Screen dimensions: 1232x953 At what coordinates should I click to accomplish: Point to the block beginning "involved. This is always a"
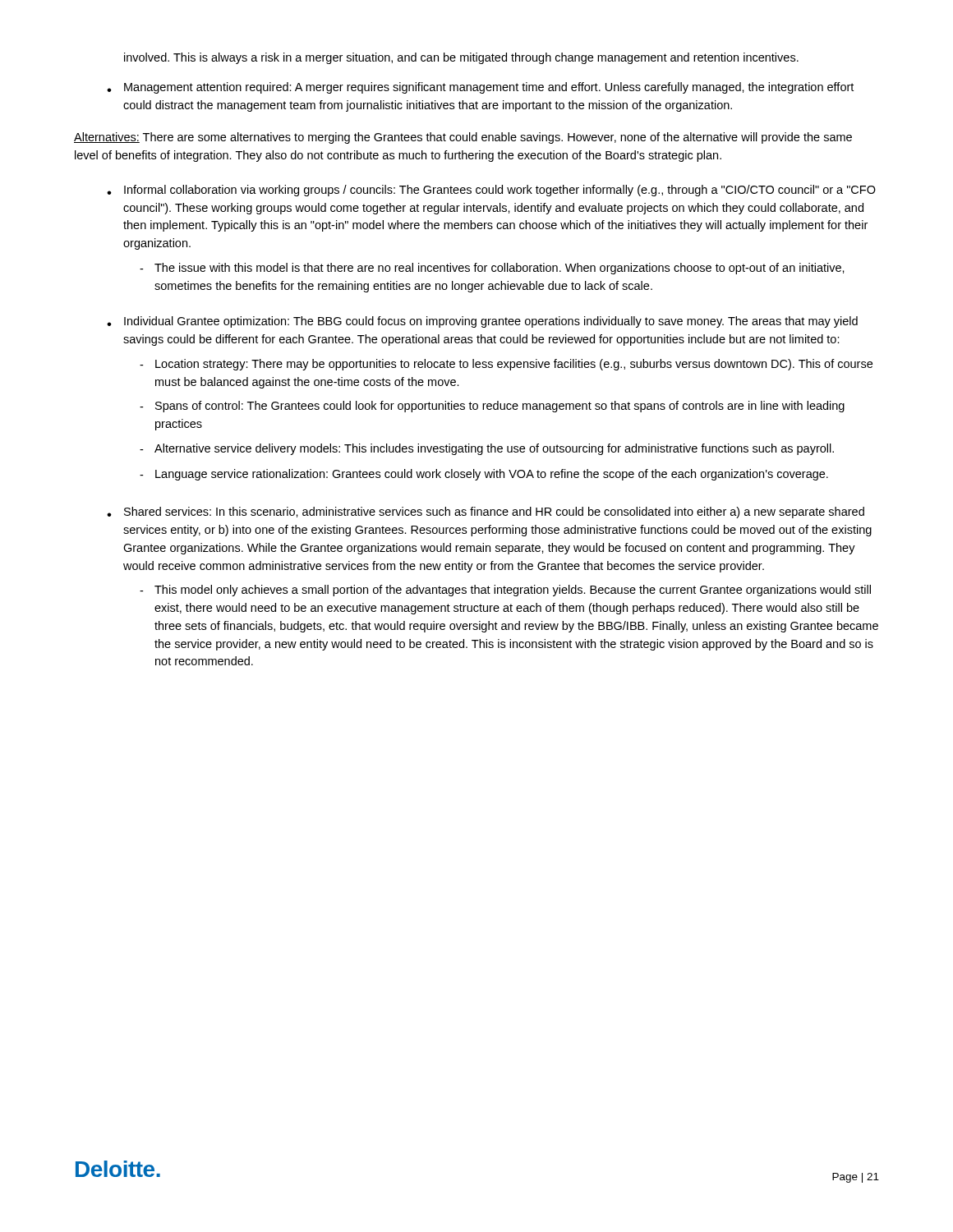pos(461,57)
